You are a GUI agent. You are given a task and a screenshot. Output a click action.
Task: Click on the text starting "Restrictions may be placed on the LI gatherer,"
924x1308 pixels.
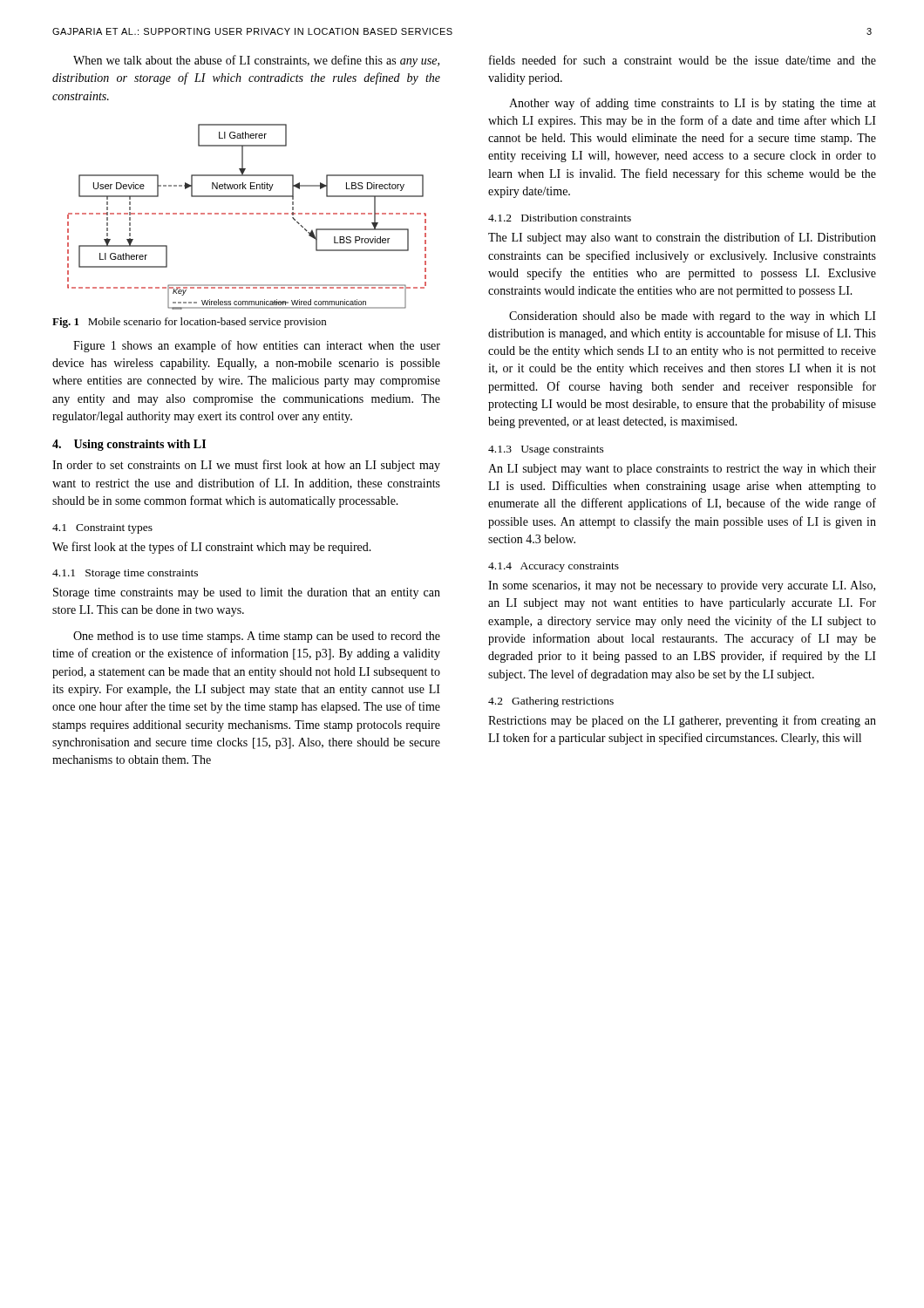(682, 730)
